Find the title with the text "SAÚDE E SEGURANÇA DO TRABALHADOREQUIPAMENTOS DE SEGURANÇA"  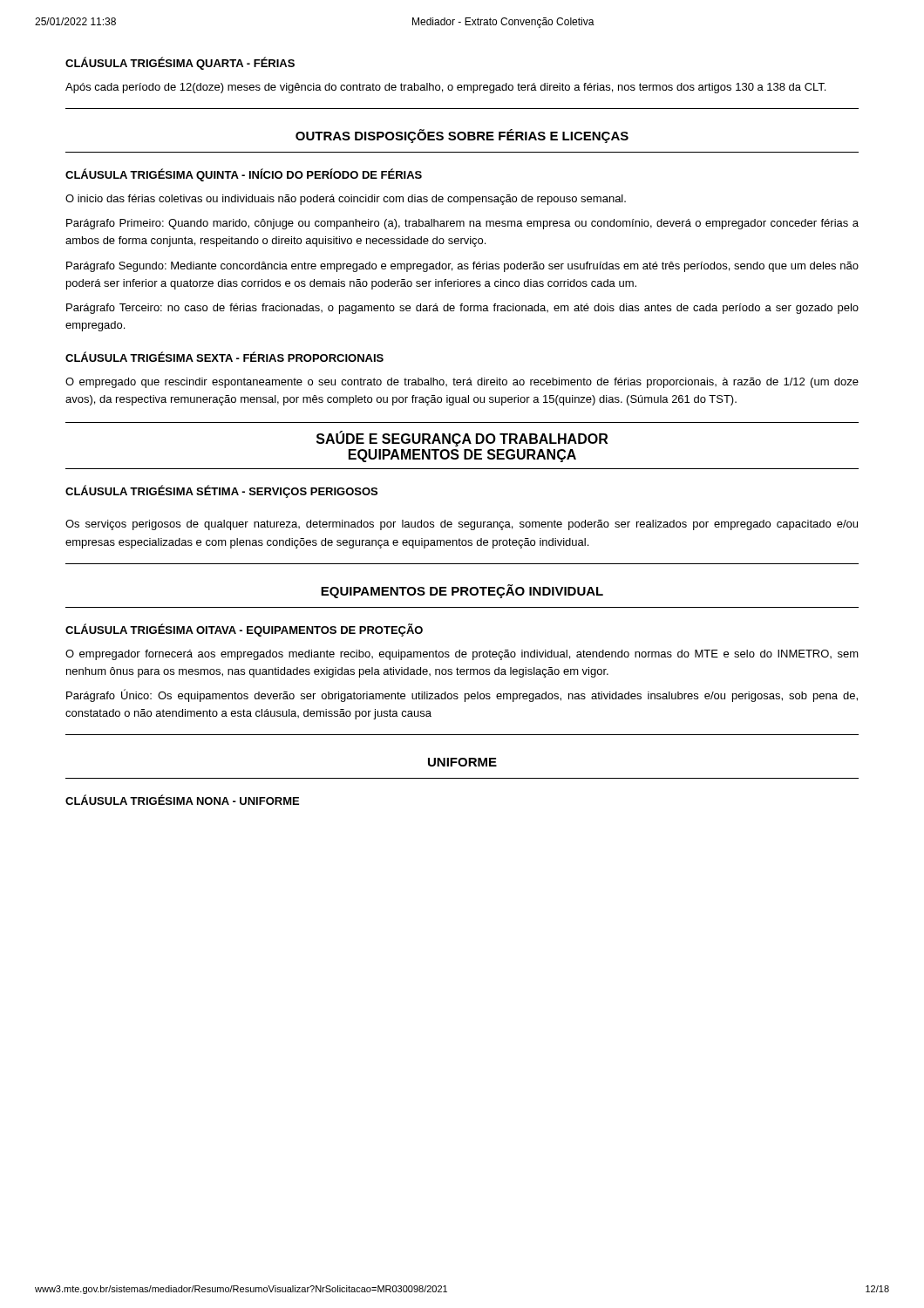coord(462,447)
